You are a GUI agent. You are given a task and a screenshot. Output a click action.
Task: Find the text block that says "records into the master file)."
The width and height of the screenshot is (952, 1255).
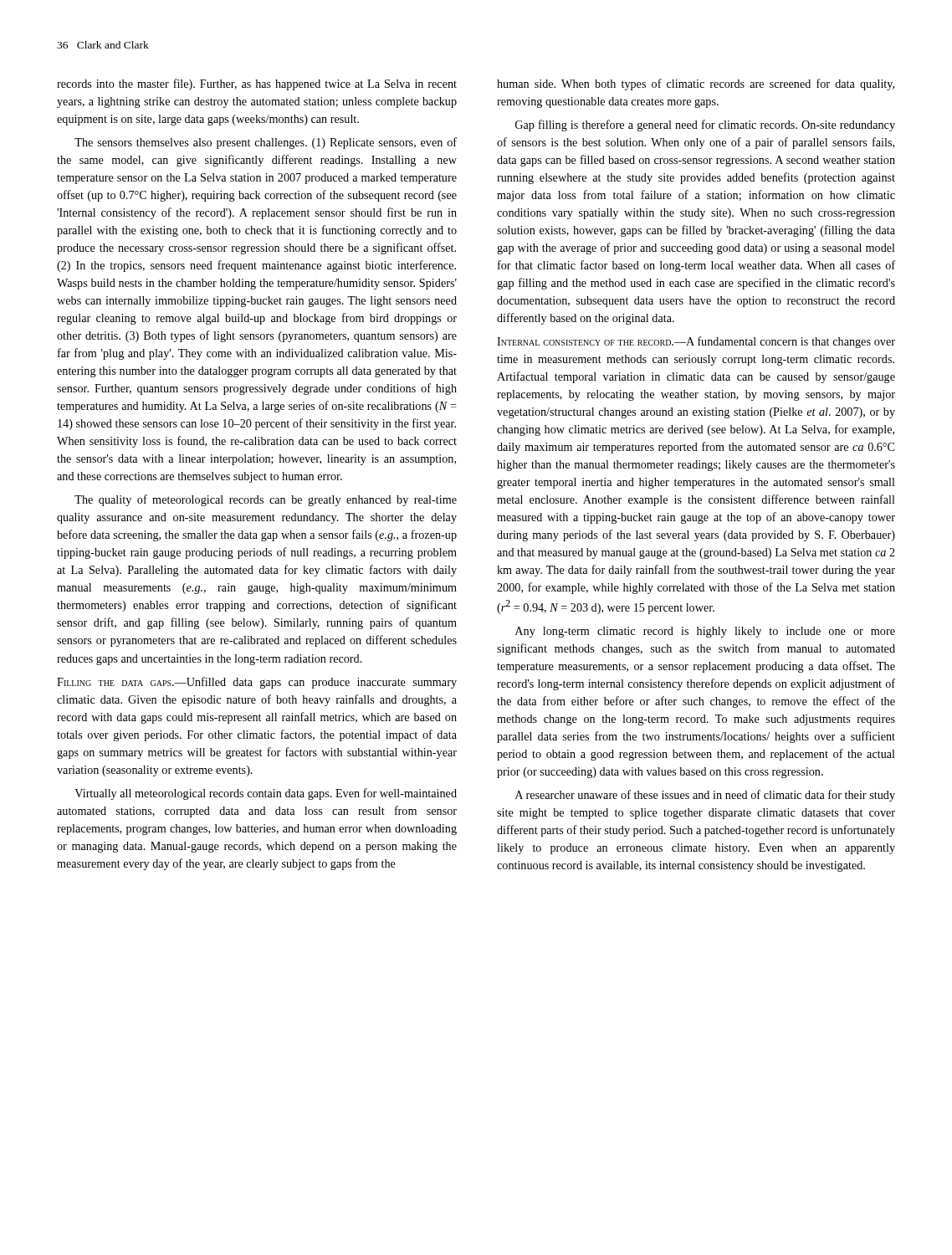[x=257, y=474]
